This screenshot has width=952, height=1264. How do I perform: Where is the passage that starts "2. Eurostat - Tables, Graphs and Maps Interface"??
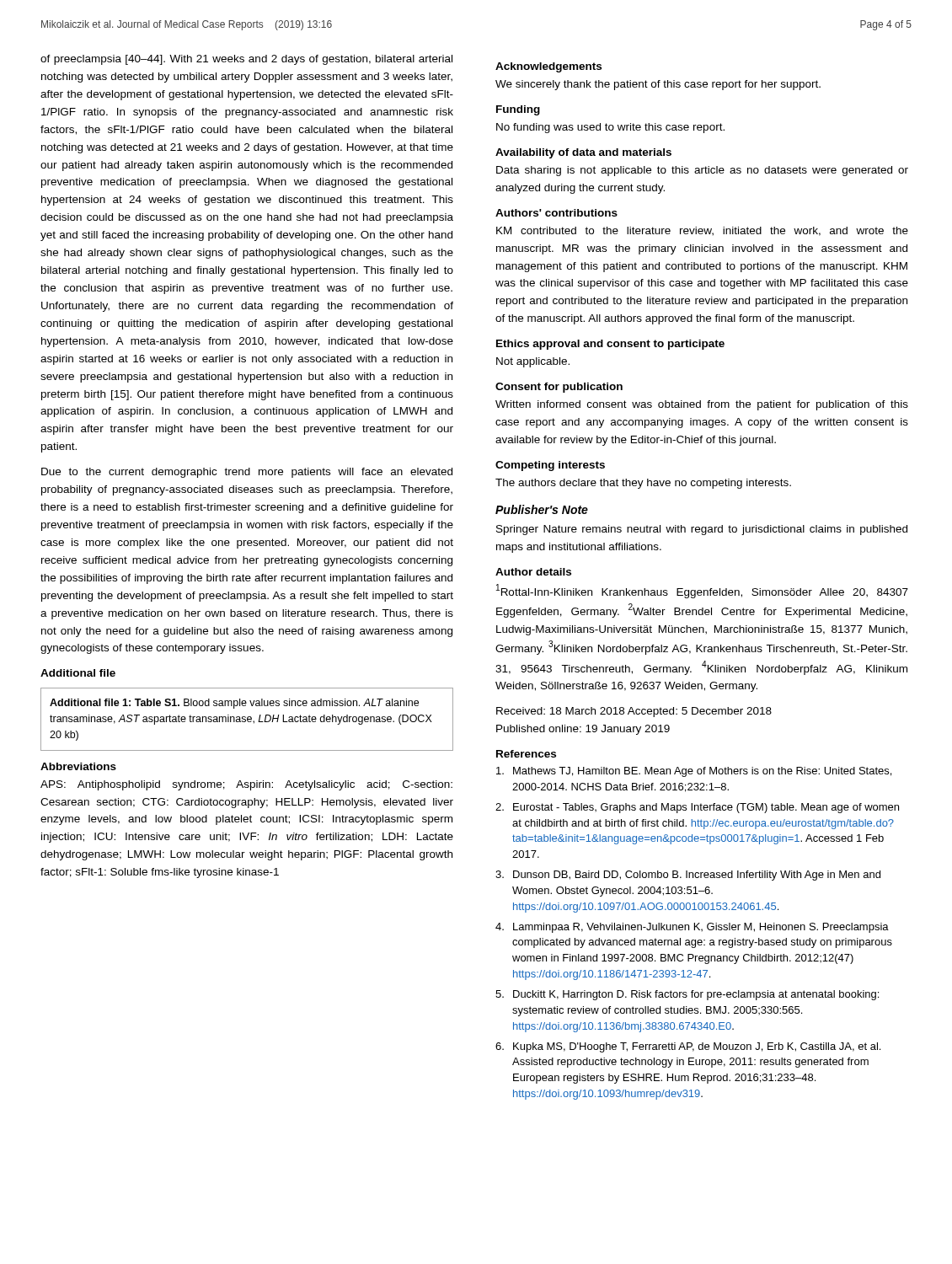pos(702,831)
